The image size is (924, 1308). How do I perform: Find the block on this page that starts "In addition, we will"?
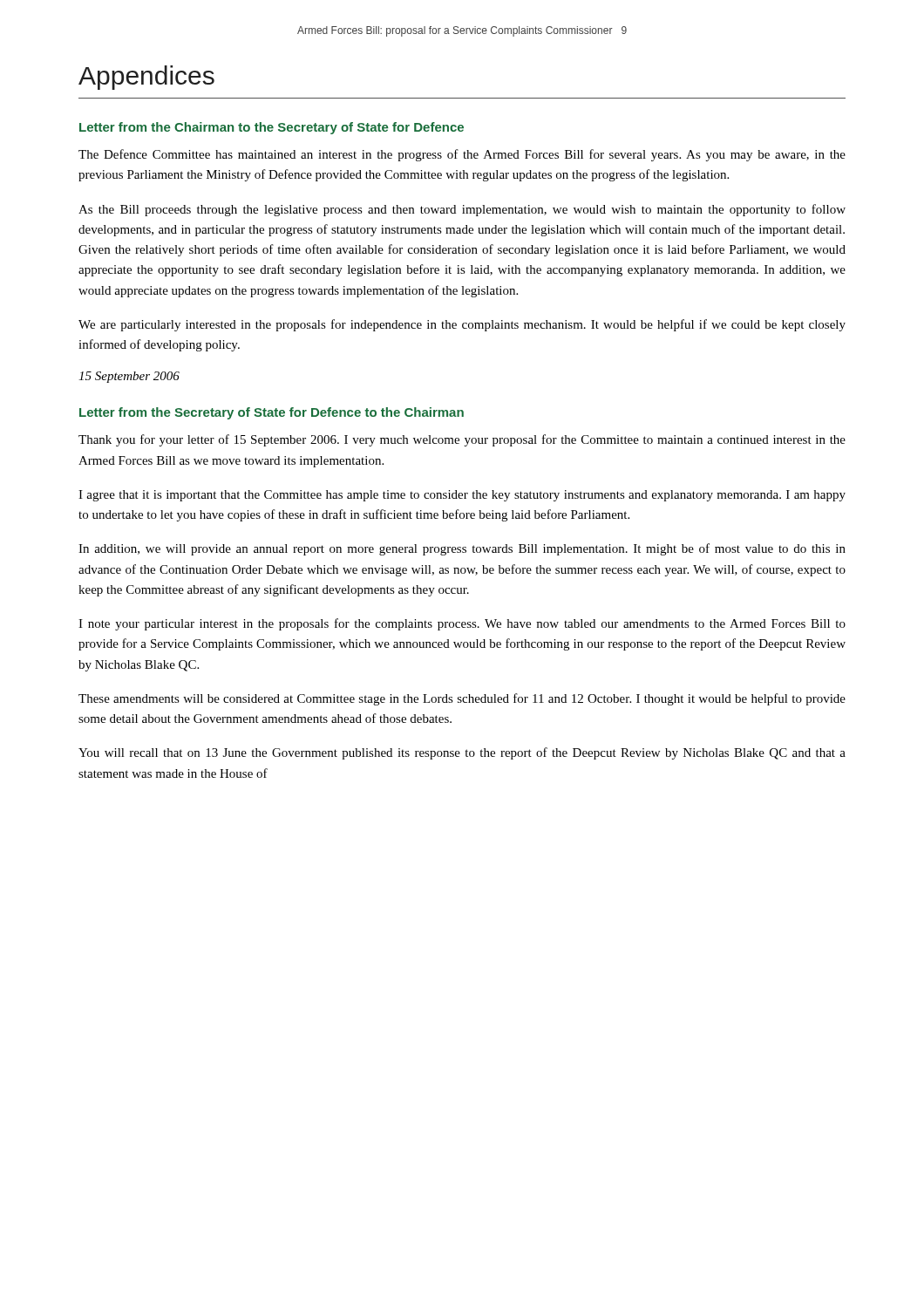pos(462,569)
